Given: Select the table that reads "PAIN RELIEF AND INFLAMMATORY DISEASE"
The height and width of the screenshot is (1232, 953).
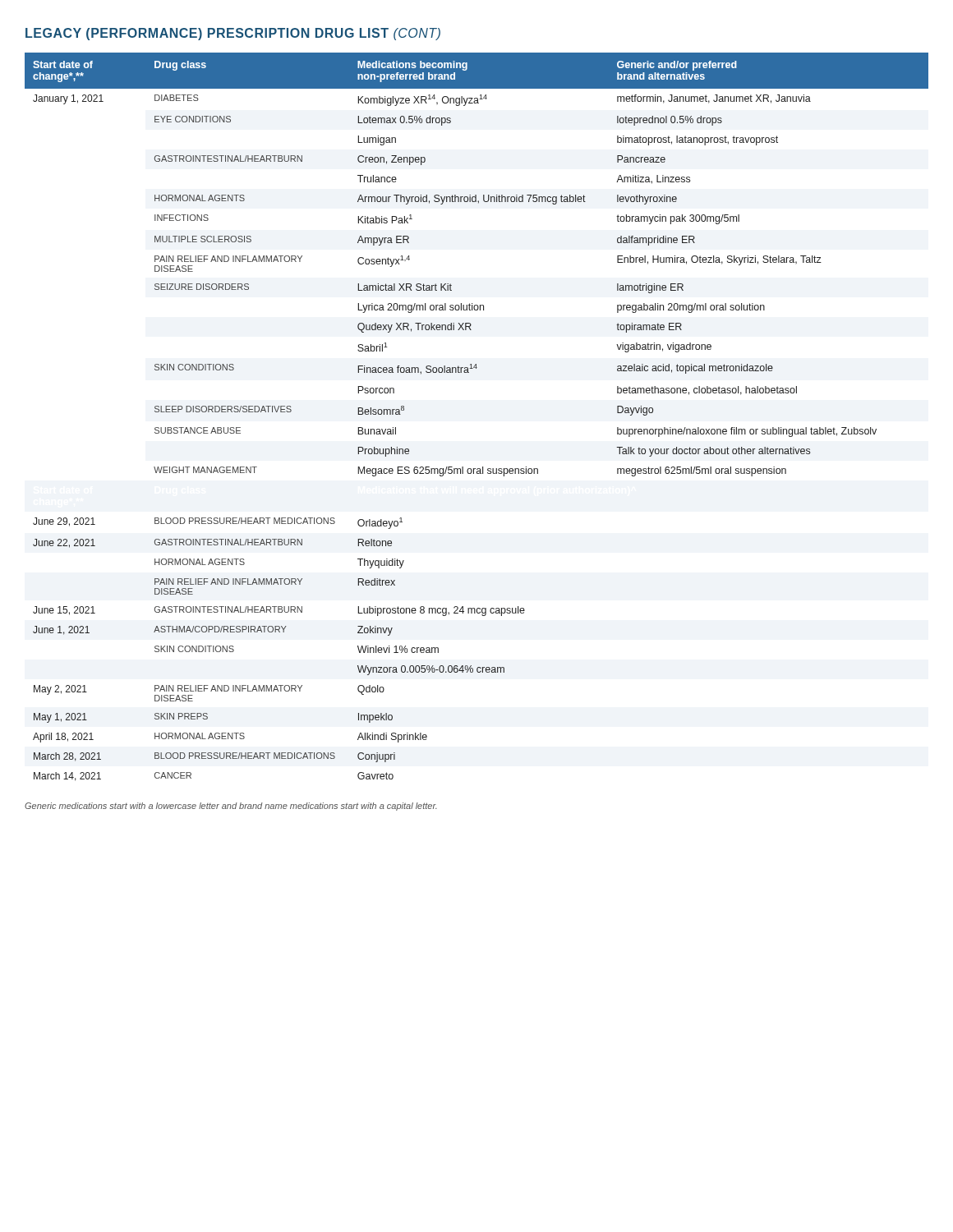Looking at the screenshot, I should pyautogui.click(x=476, y=419).
